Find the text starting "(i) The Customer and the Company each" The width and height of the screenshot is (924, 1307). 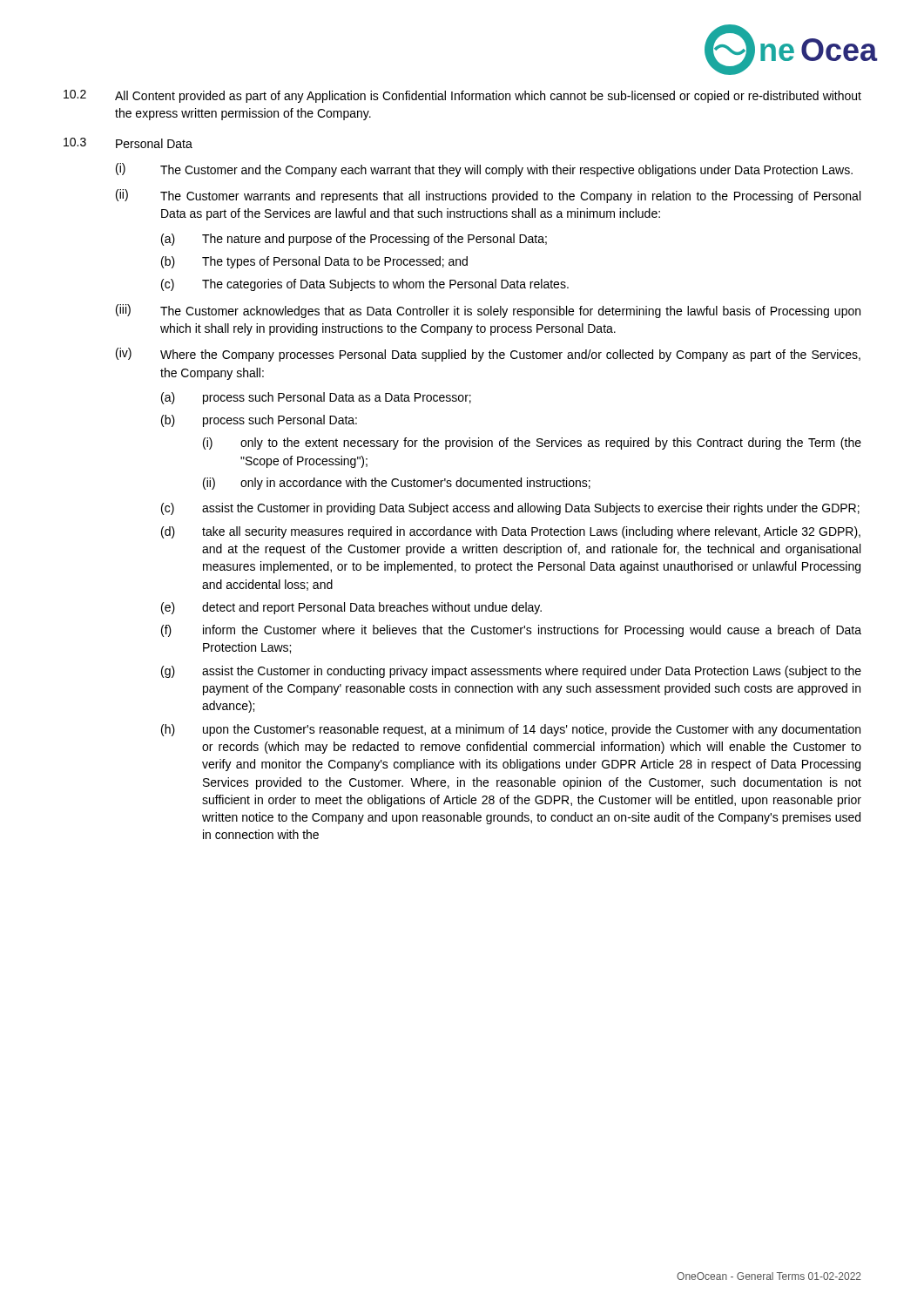pyautogui.click(x=488, y=170)
